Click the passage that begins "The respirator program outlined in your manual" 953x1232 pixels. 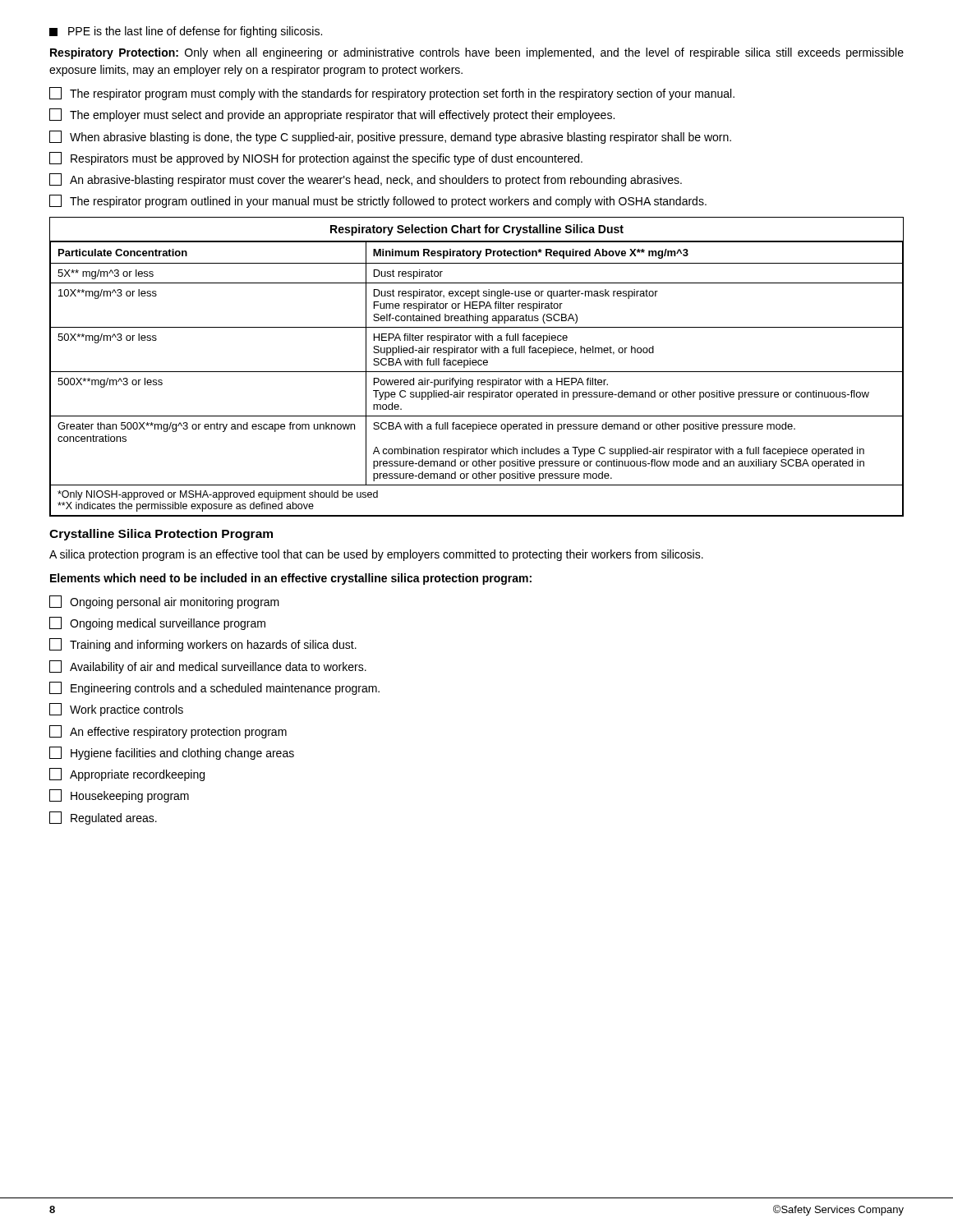476,202
